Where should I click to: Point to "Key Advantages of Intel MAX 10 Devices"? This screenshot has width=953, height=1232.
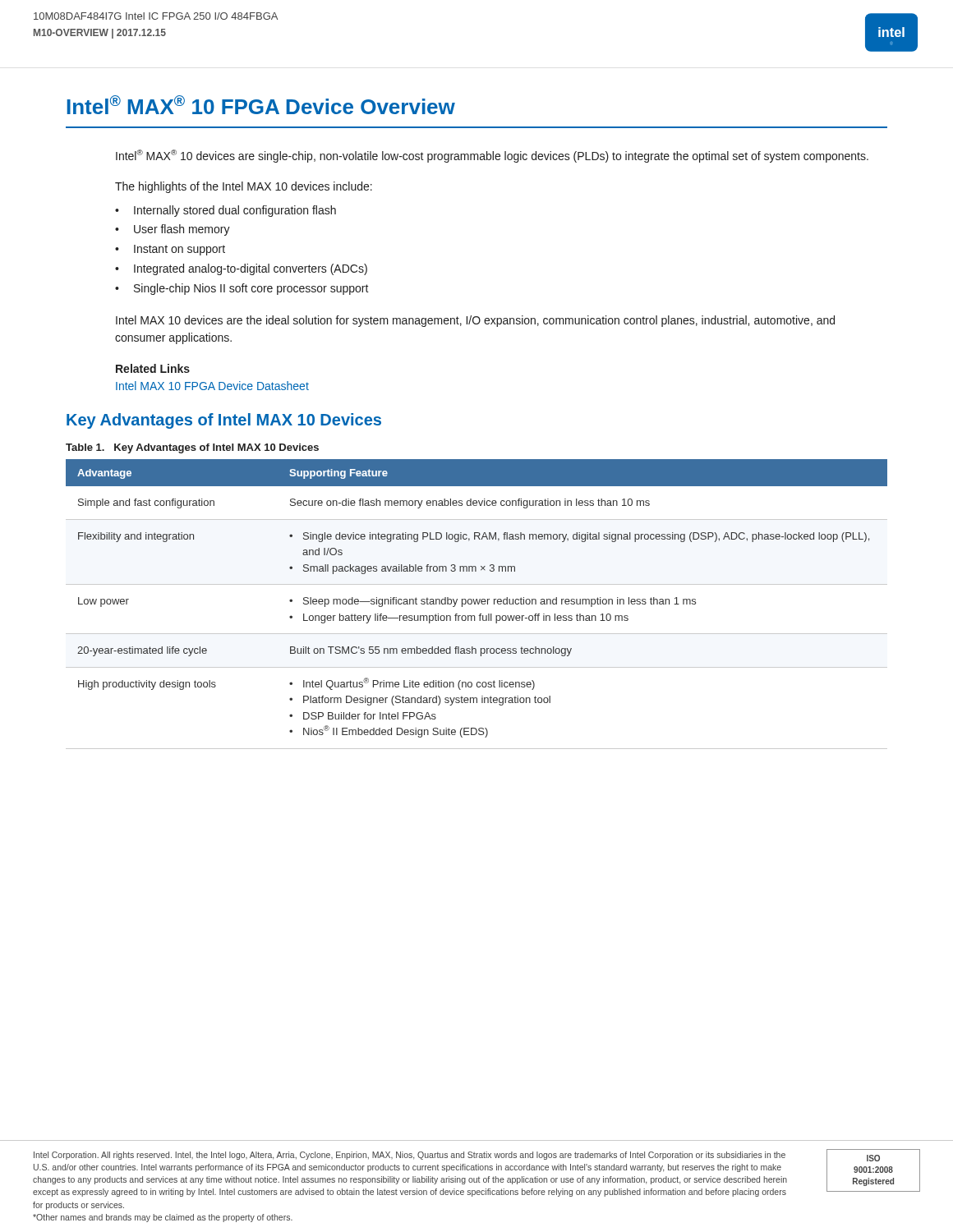point(224,420)
